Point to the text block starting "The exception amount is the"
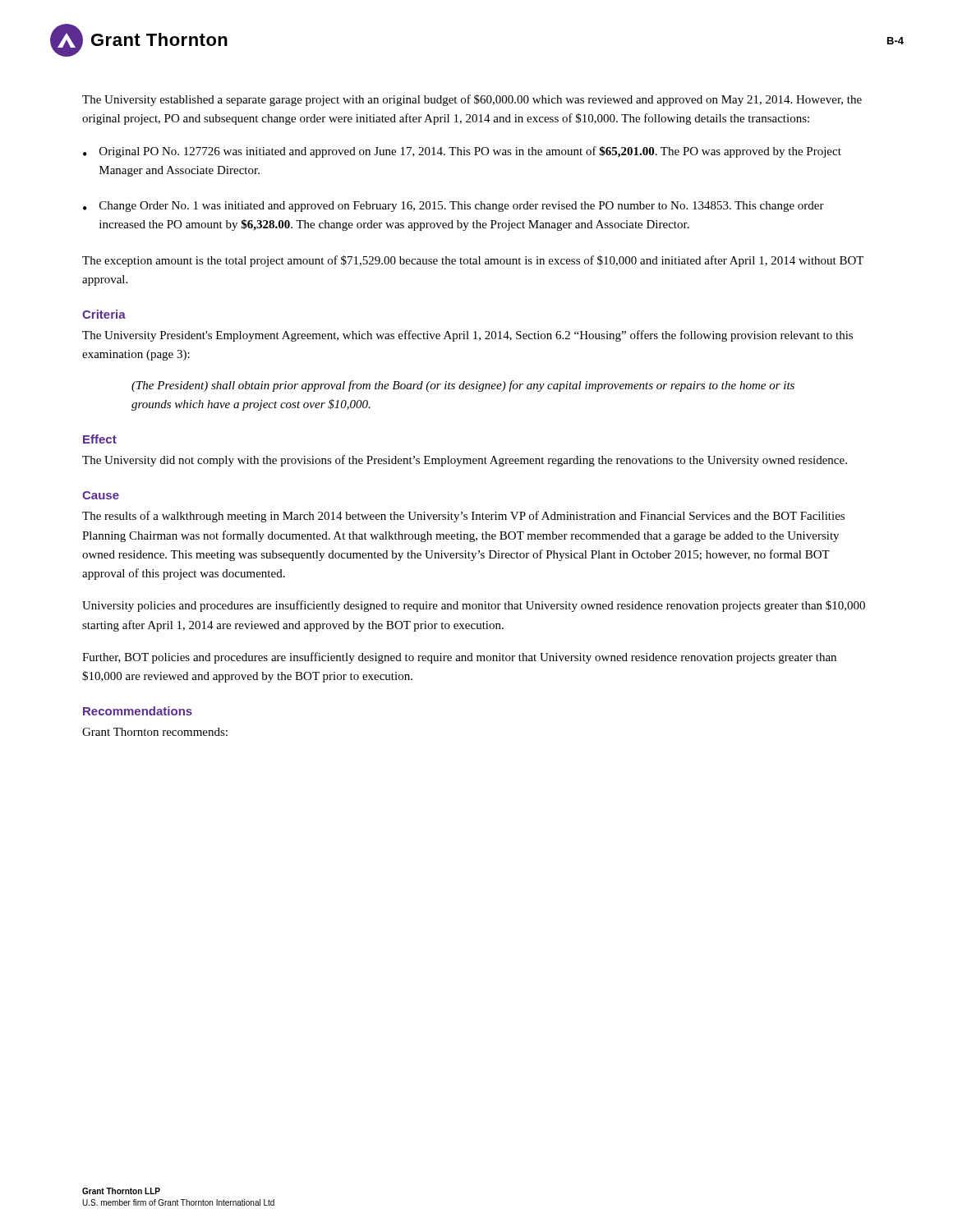Viewport: 953px width, 1232px height. tap(473, 270)
